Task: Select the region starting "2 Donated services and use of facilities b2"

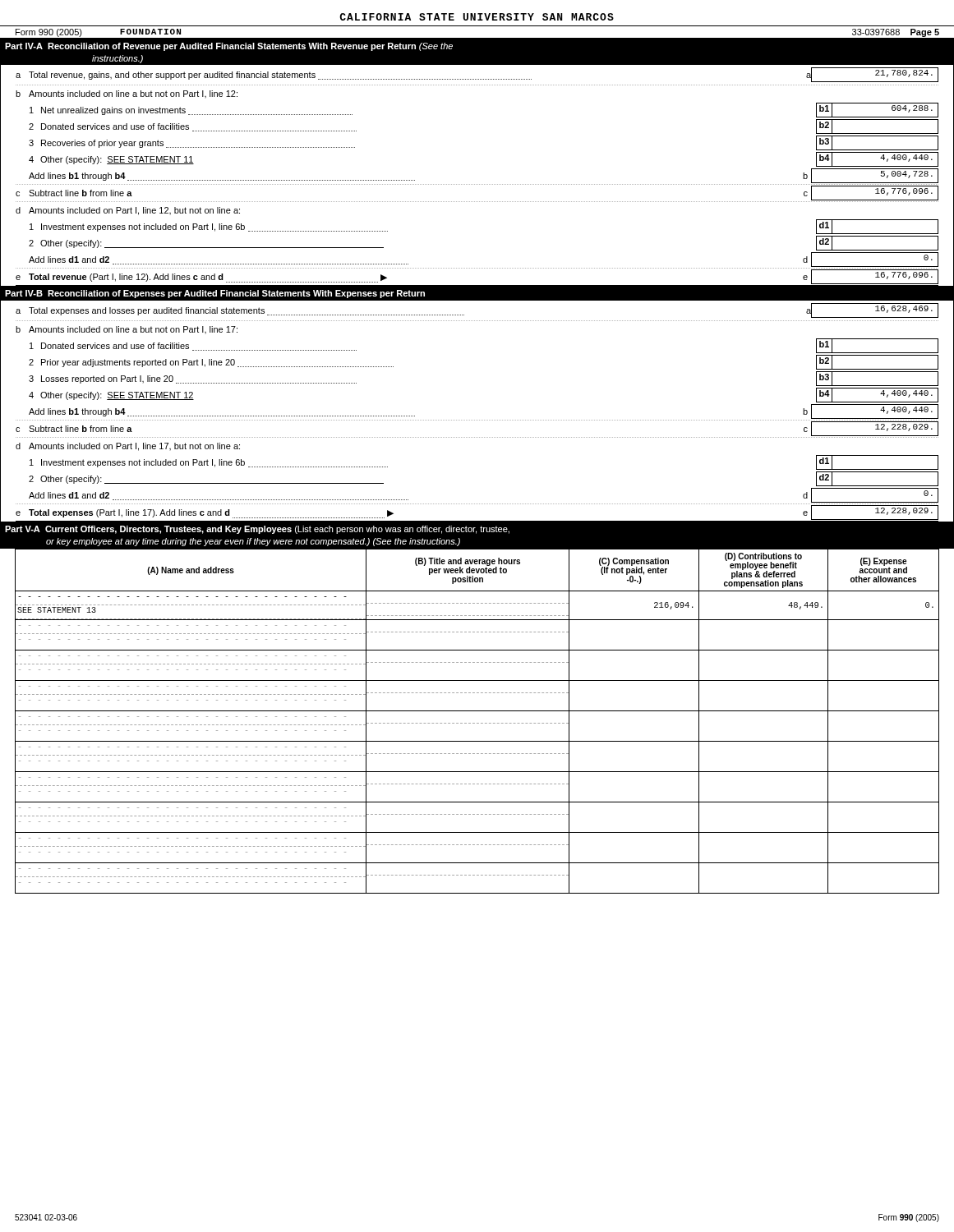Action: coord(123,127)
